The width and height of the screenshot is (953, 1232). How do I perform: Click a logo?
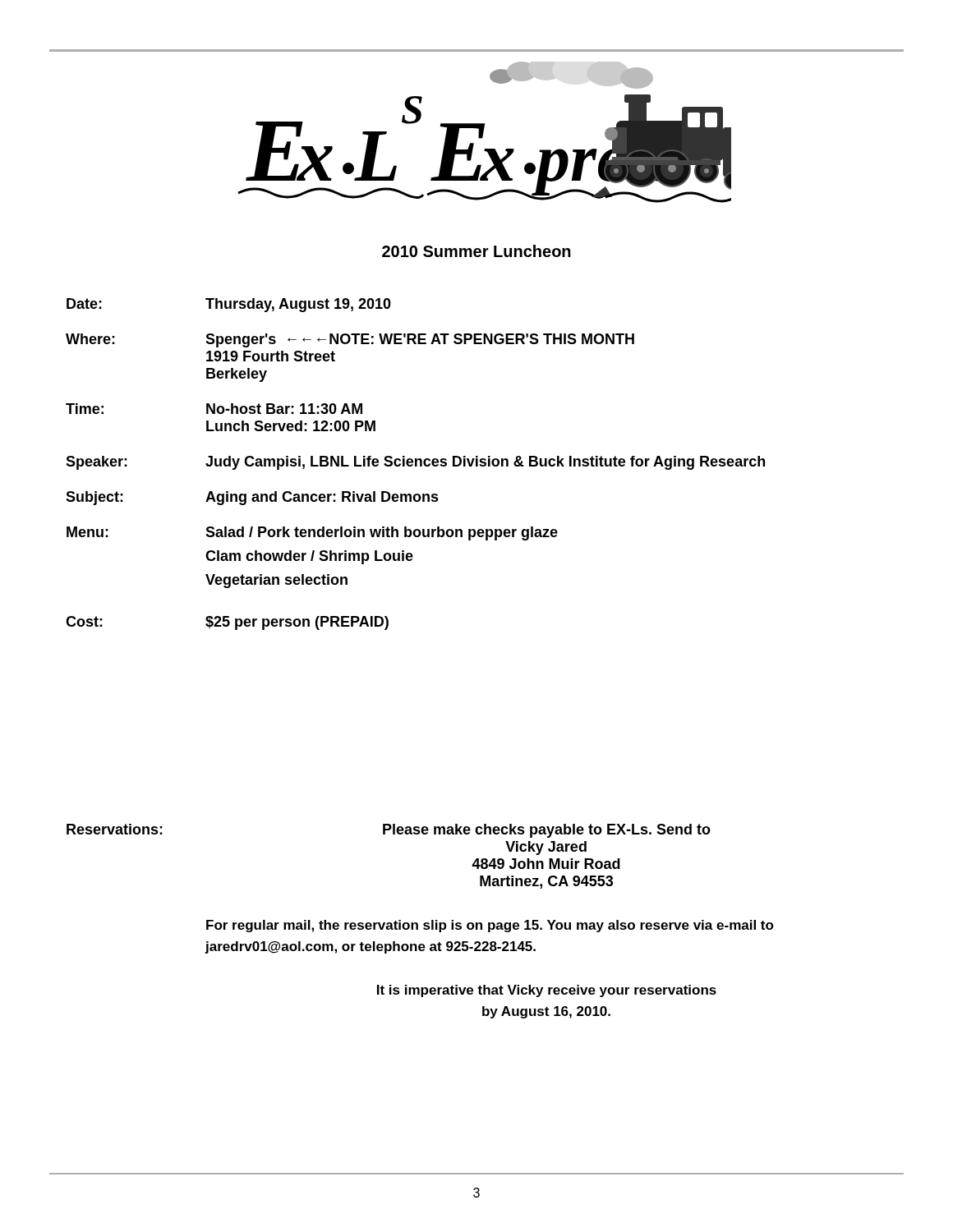pyautogui.click(x=476, y=145)
